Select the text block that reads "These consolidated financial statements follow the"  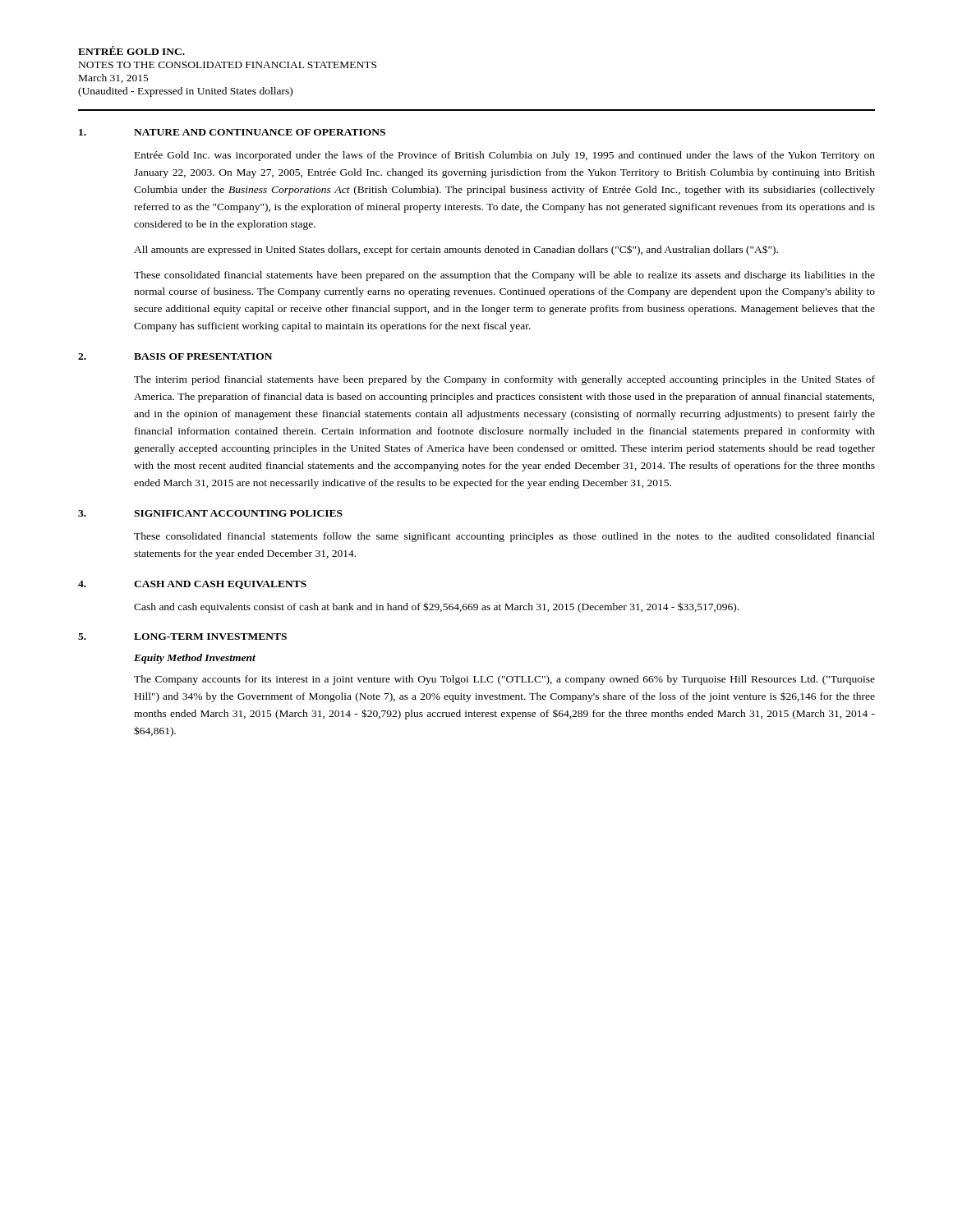pyautogui.click(x=504, y=544)
